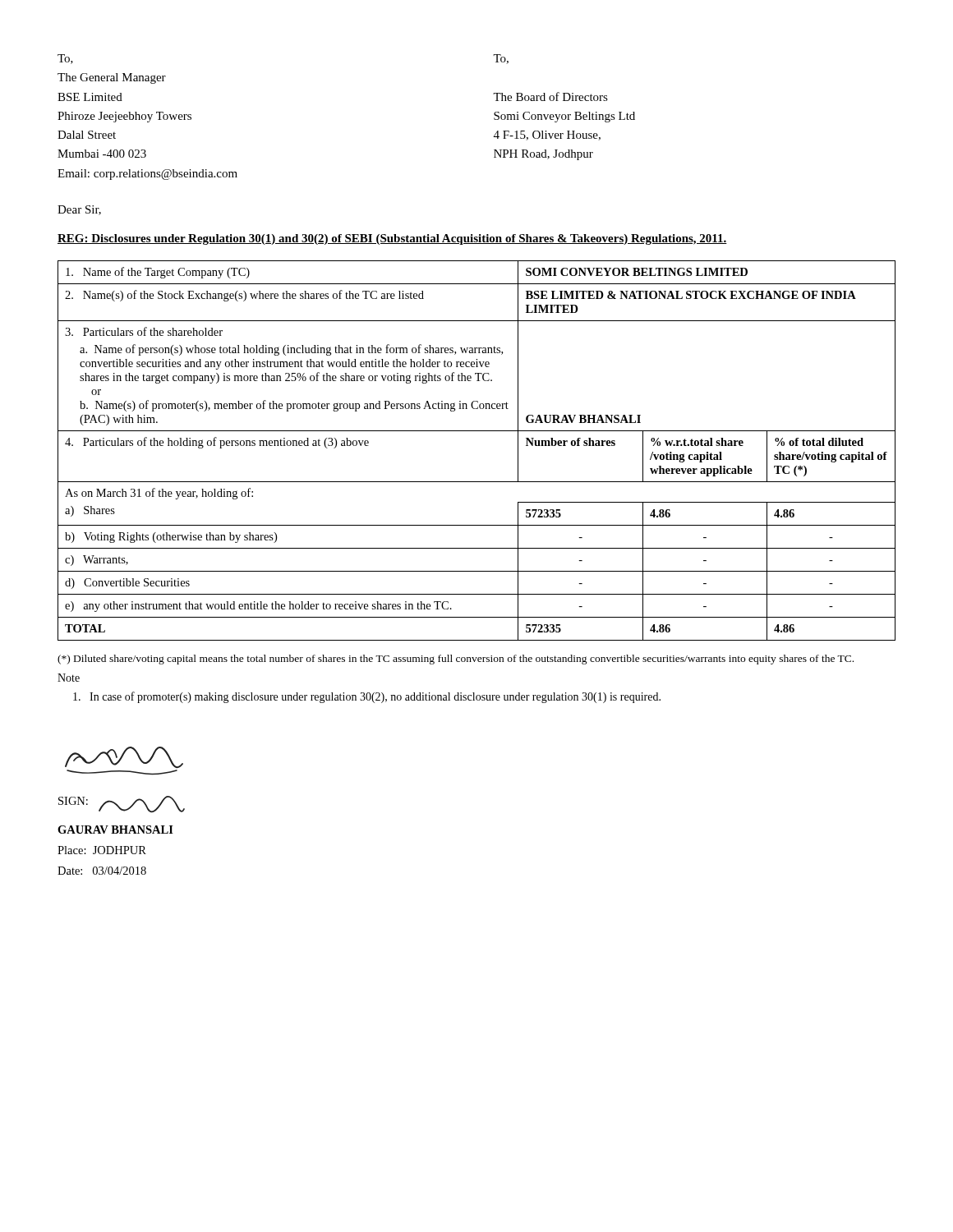The width and height of the screenshot is (953, 1232).
Task: Locate the text starting "Dear Sir,"
Action: pos(79,209)
